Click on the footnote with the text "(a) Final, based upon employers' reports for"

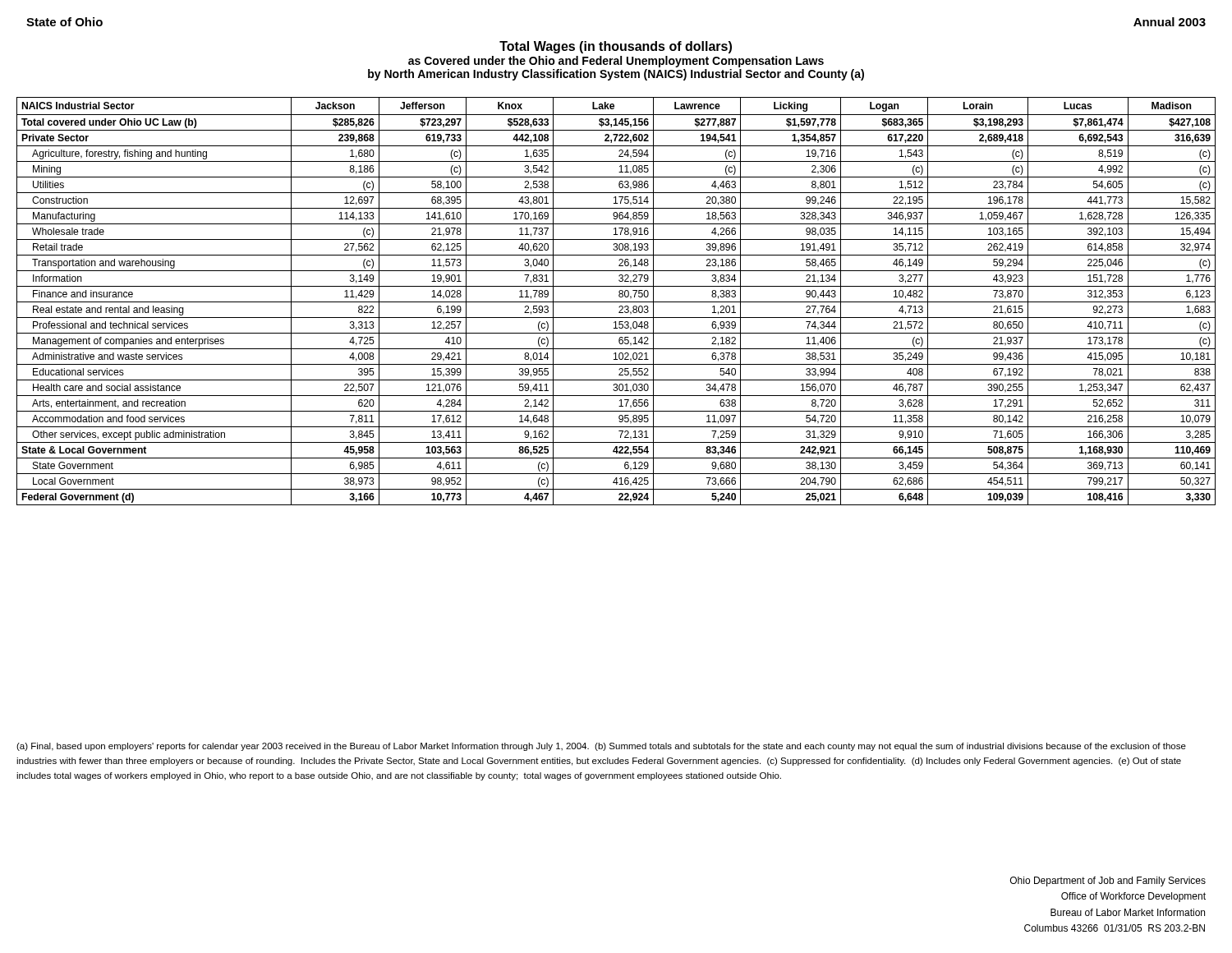point(601,761)
